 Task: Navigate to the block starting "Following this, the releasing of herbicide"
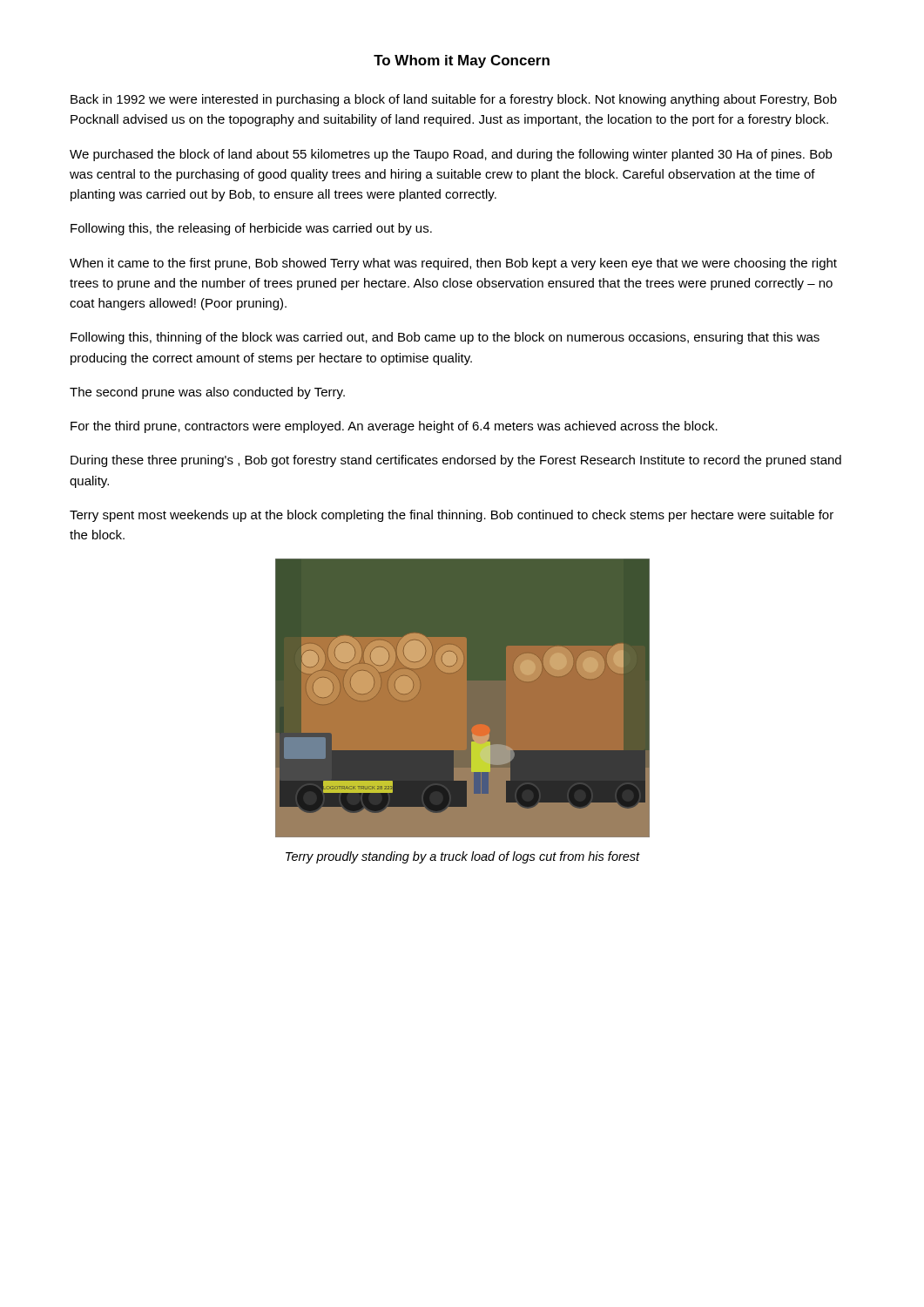click(251, 228)
